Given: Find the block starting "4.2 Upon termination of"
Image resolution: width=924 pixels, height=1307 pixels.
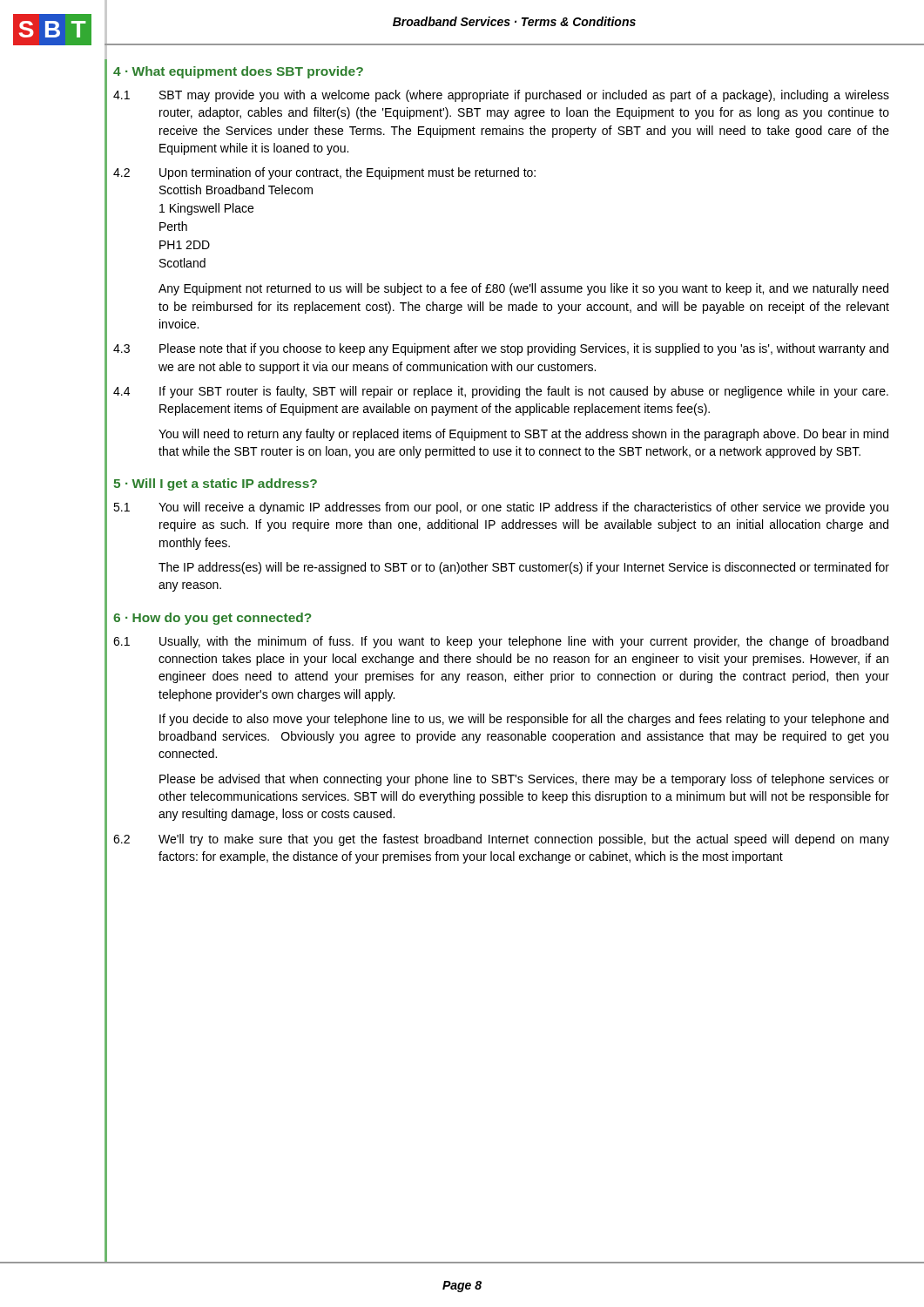Looking at the screenshot, I should (x=324, y=173).
